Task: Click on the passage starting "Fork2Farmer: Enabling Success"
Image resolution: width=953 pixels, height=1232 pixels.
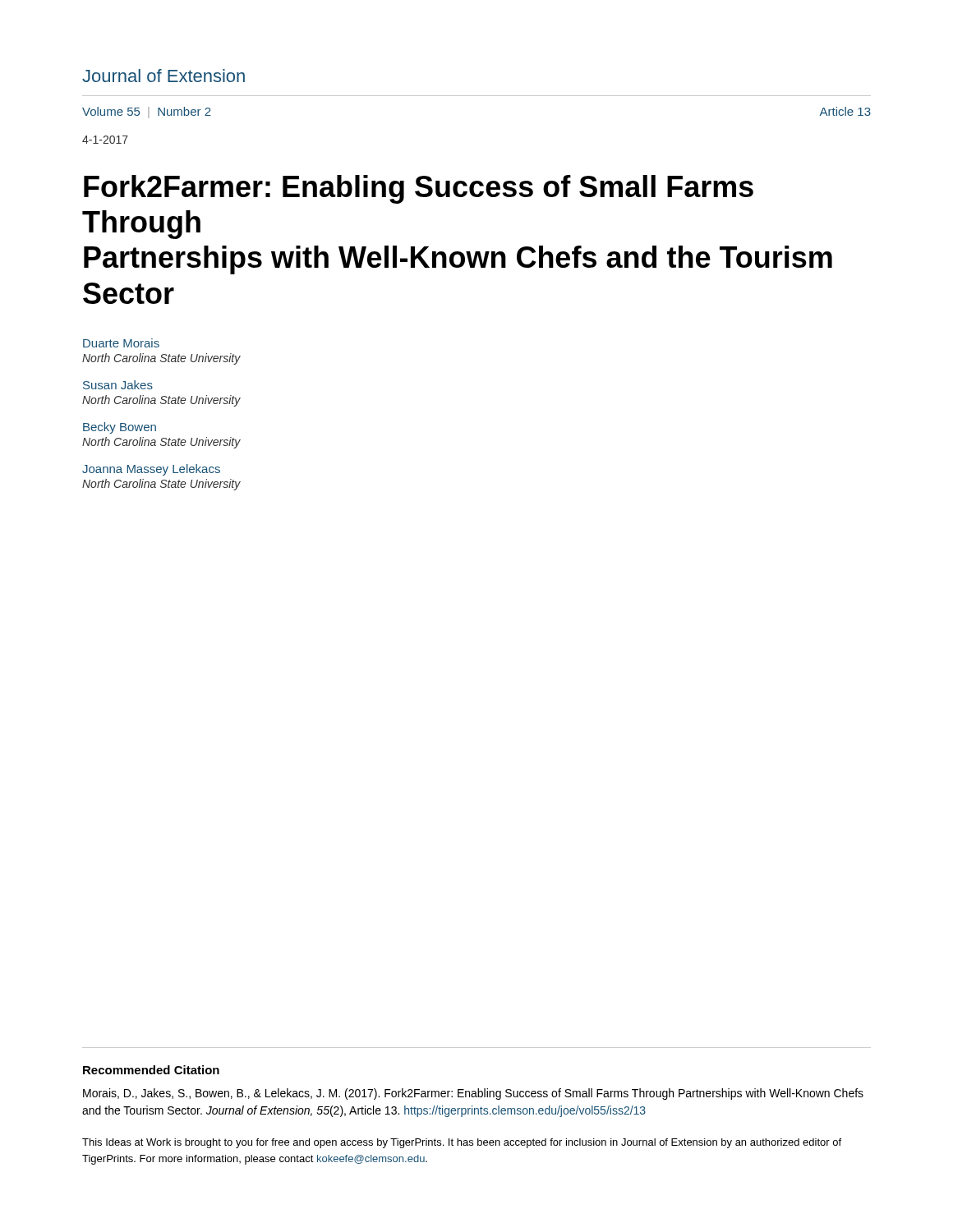Action: (x=458, y=240)
